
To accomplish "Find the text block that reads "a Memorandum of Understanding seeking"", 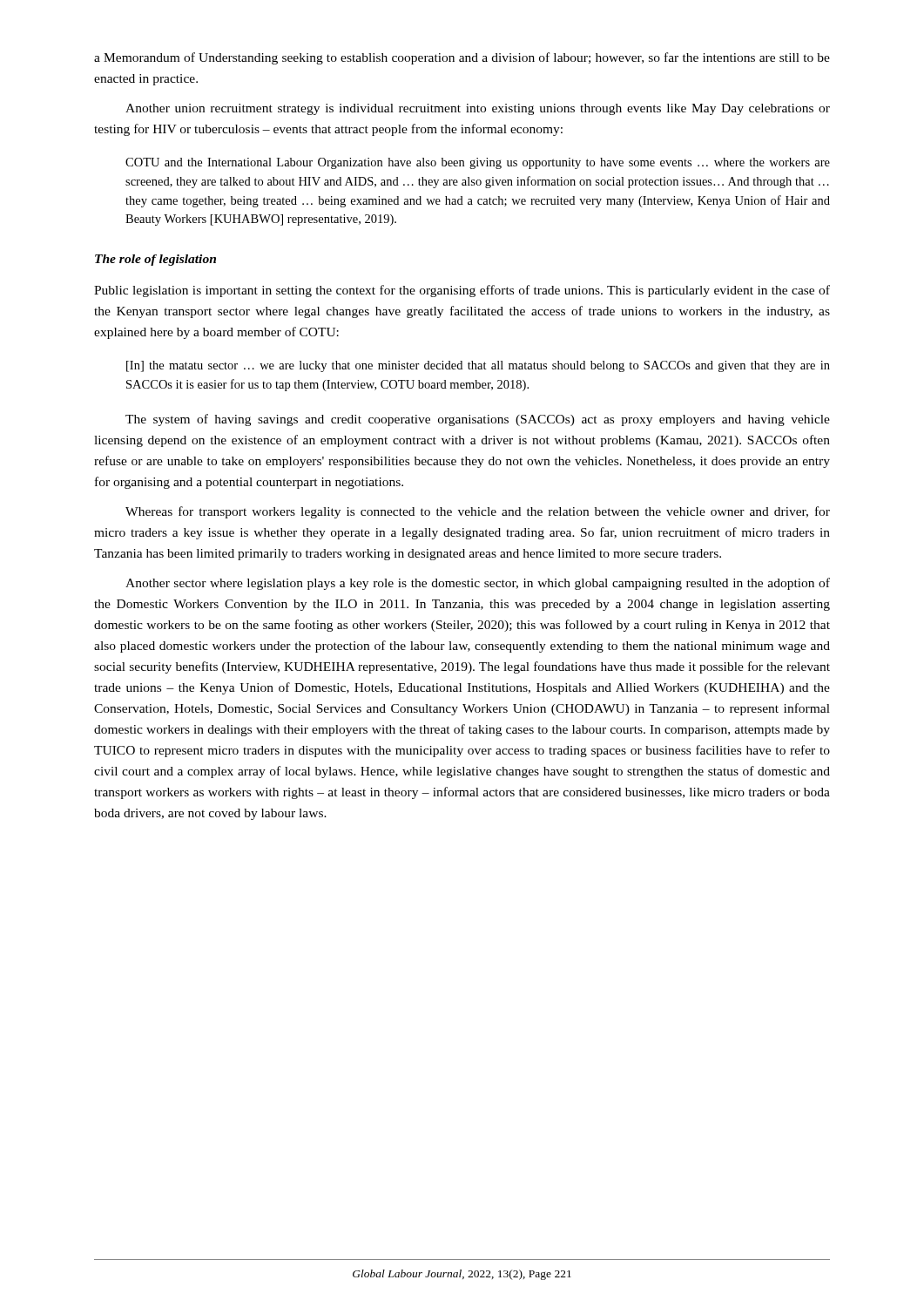I will pos(462,68).
